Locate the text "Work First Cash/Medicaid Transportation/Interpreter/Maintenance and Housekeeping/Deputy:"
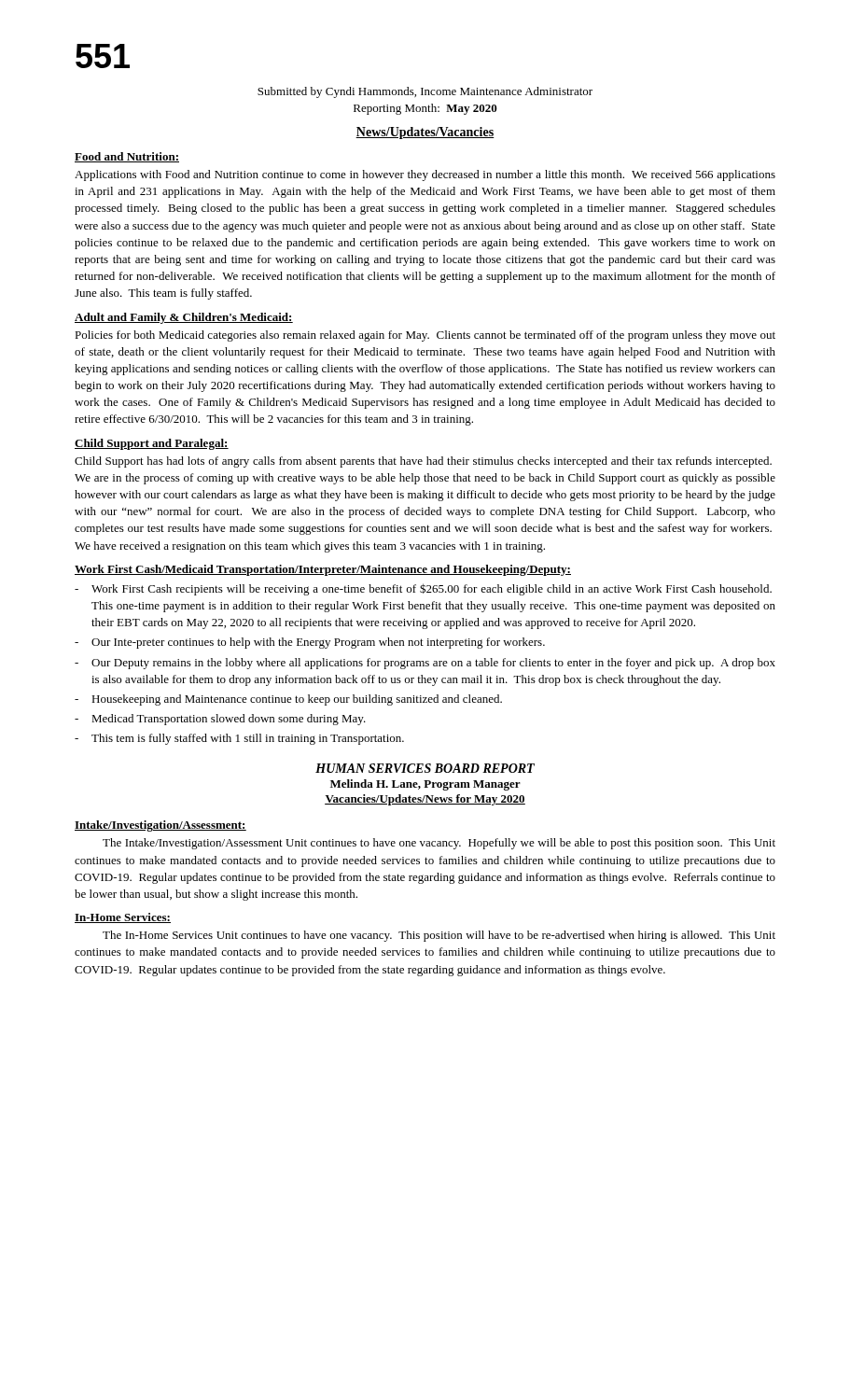This screenshot has width=850, height=1400. click(x=323, y=569)
